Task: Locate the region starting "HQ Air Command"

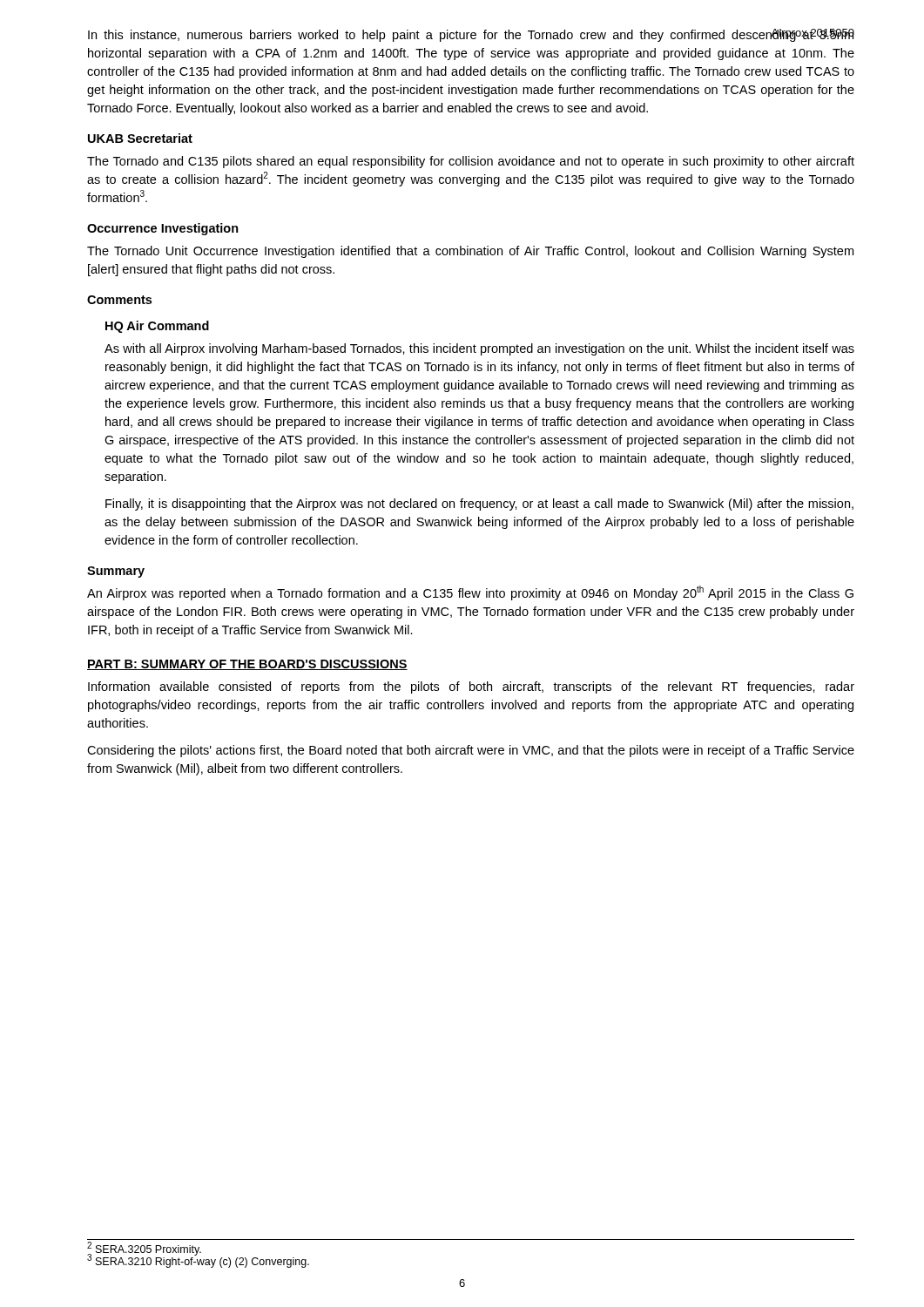Action: pyautogui.click(x=157, y=326)
